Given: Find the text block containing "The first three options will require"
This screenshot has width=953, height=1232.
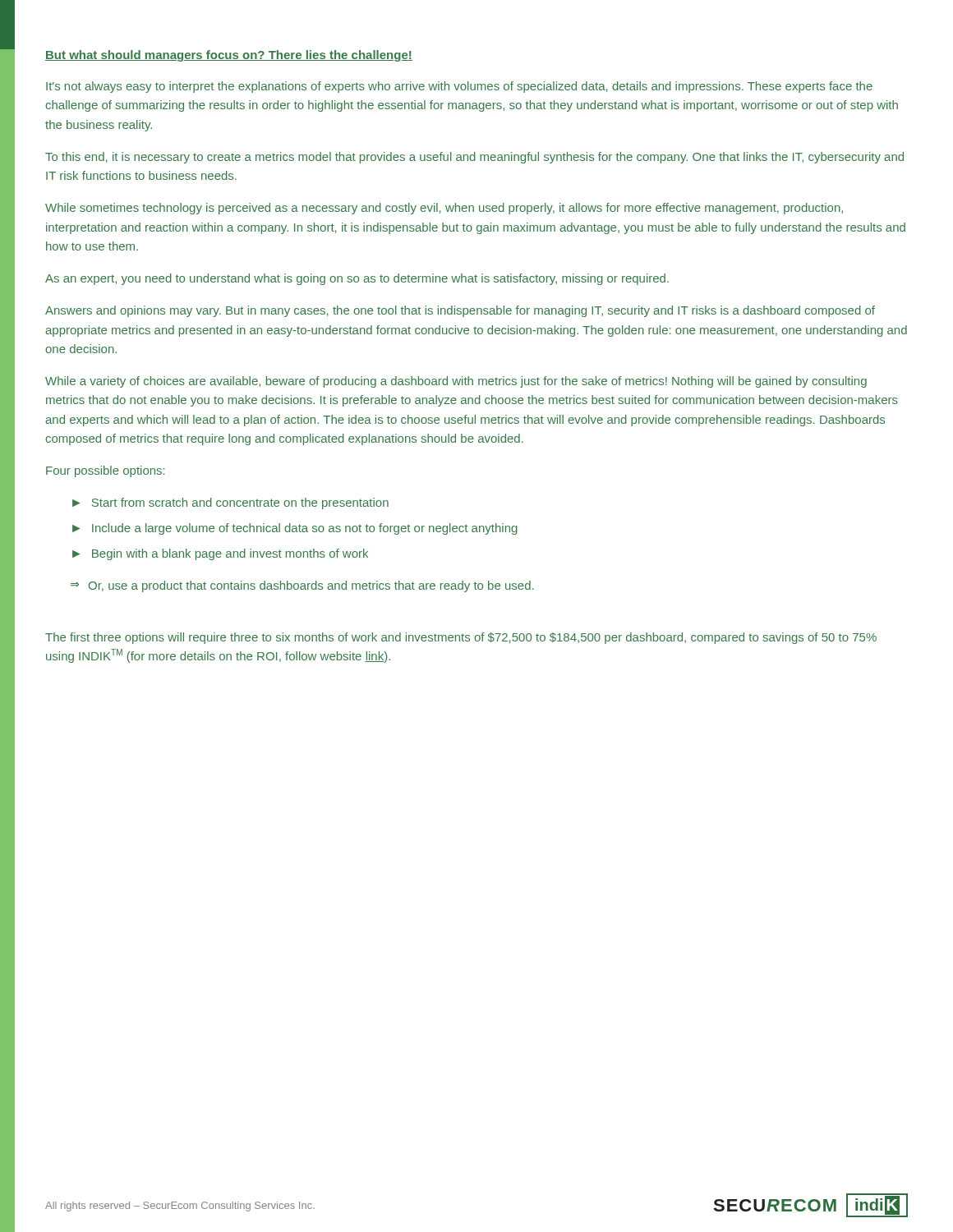Looking at the screenshot, I should (x=461, y=646).
